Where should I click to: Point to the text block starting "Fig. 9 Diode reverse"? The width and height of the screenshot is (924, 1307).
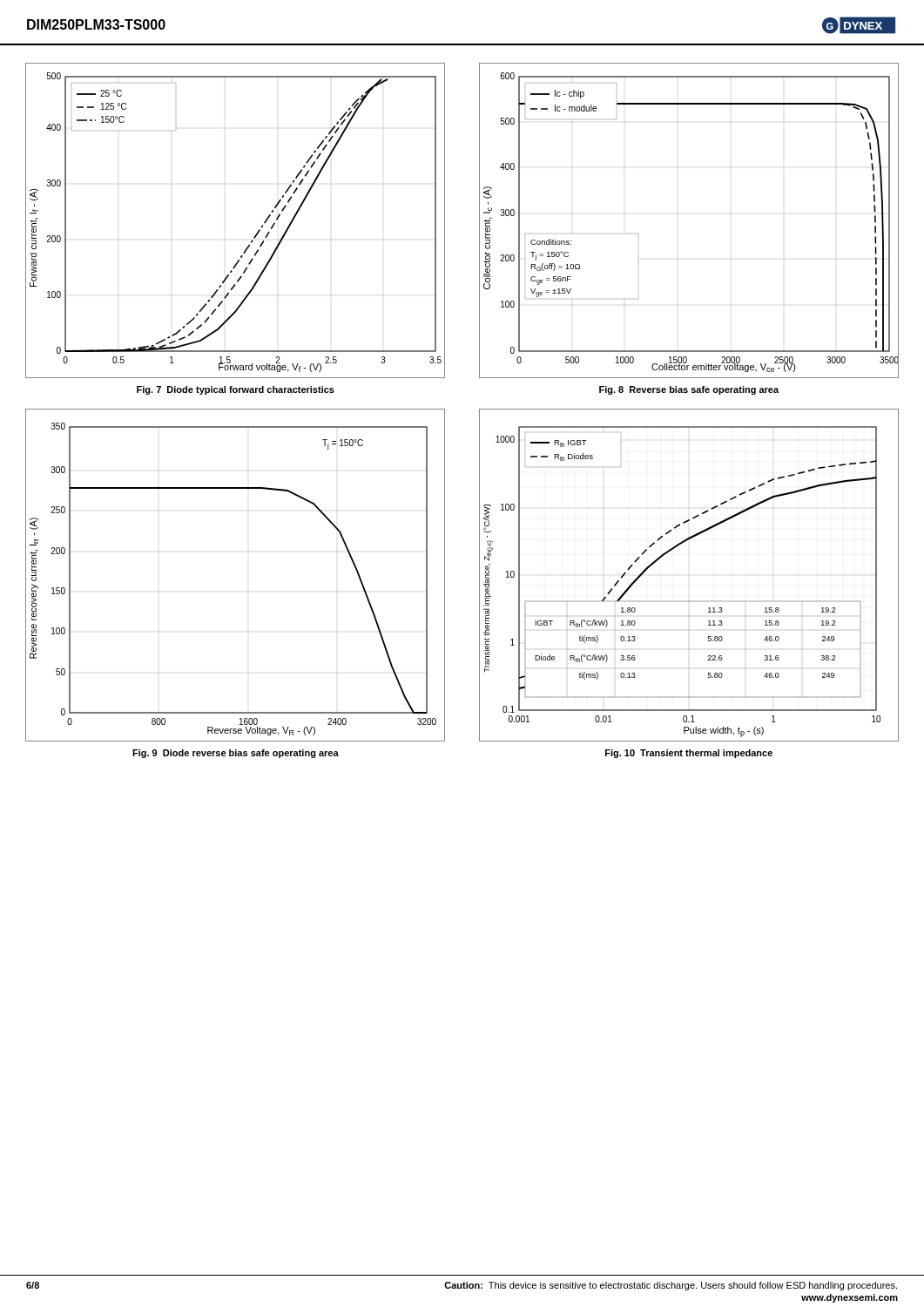235,753
